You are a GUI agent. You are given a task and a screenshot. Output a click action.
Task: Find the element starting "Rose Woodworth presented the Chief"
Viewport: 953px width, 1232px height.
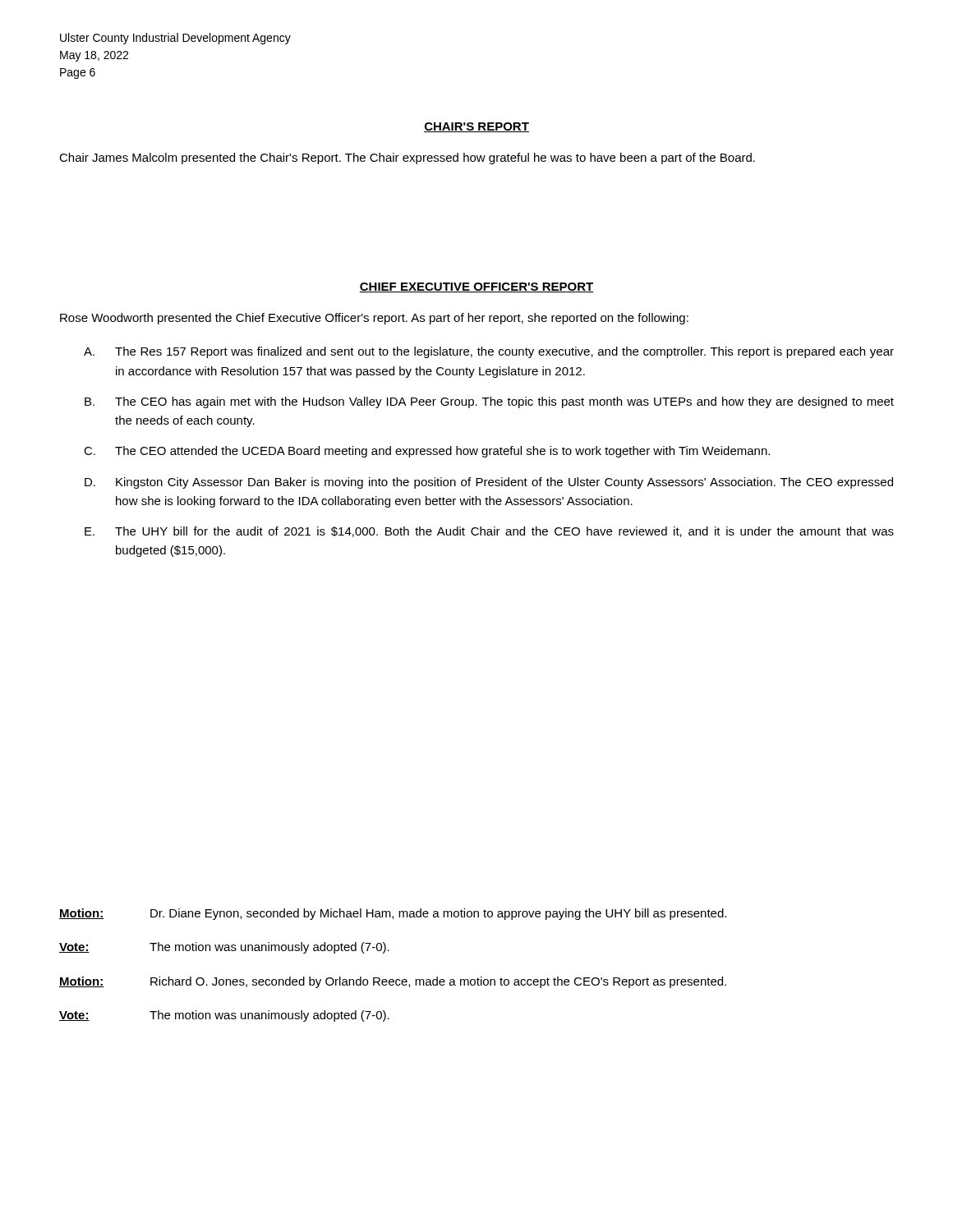(x=374, y=317)
